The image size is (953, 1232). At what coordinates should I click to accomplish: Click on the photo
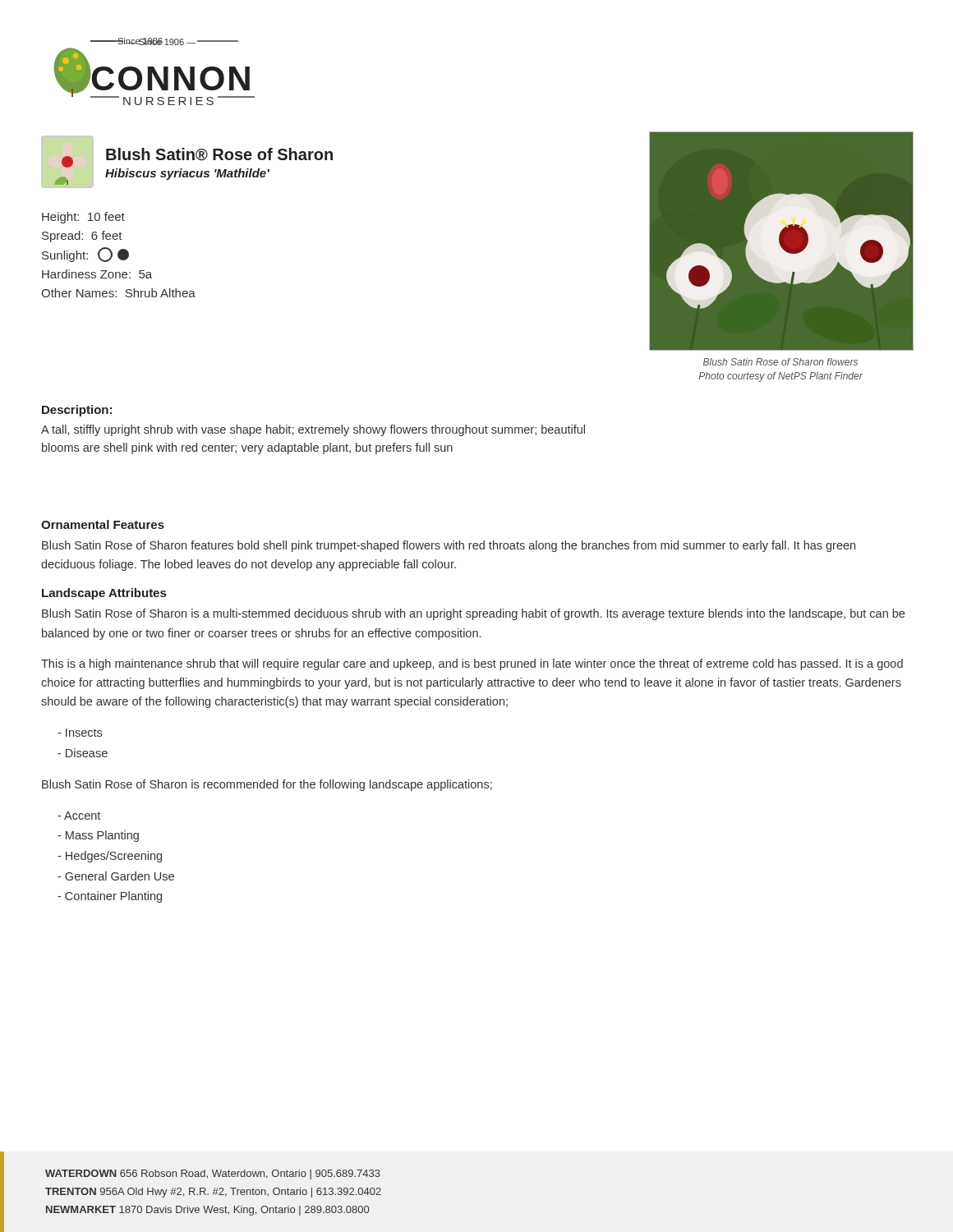click(780, 251)
